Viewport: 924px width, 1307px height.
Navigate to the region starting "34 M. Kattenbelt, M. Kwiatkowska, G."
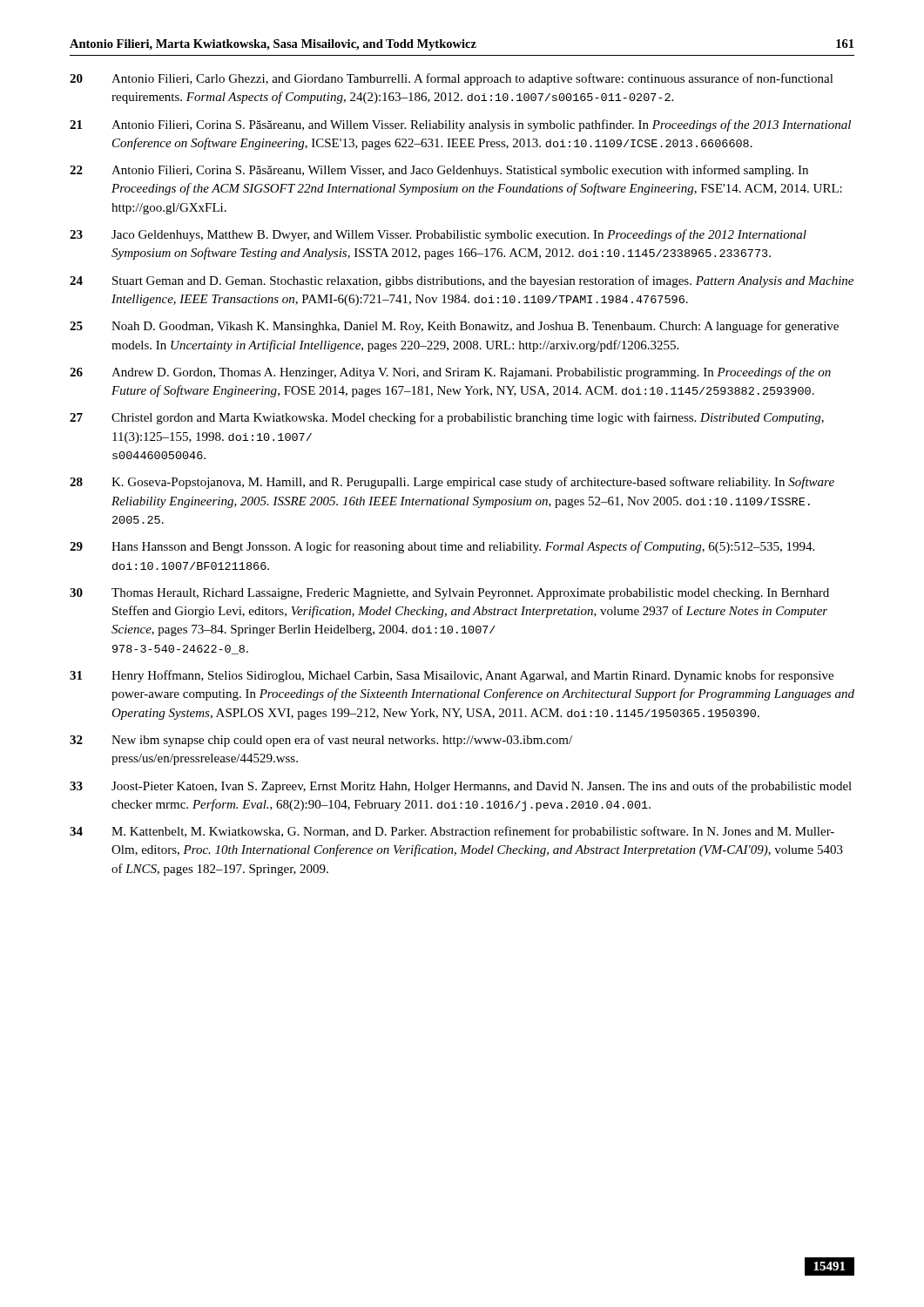click(x=462, y=850)
